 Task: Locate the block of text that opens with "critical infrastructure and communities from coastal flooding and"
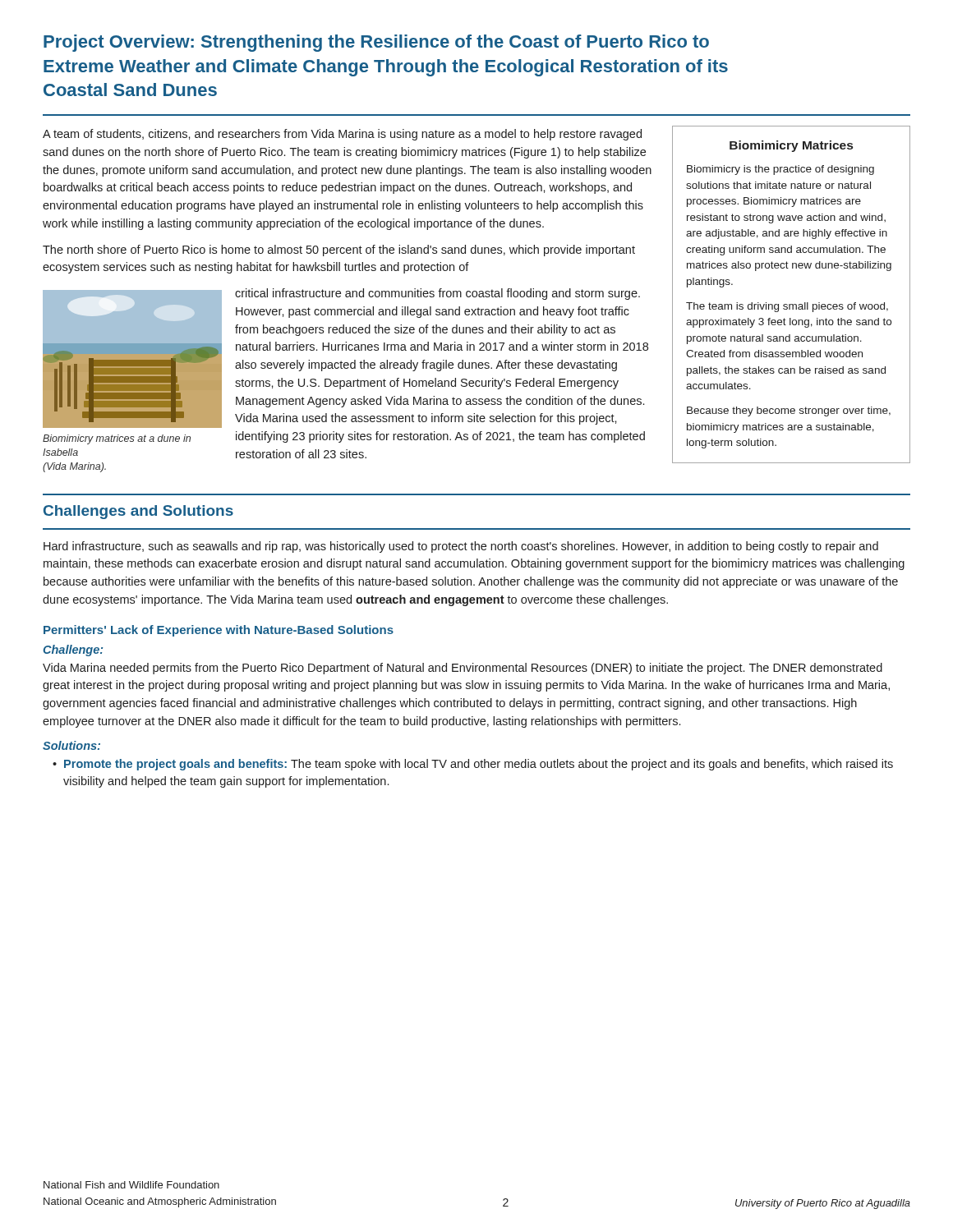click(348, 374)
